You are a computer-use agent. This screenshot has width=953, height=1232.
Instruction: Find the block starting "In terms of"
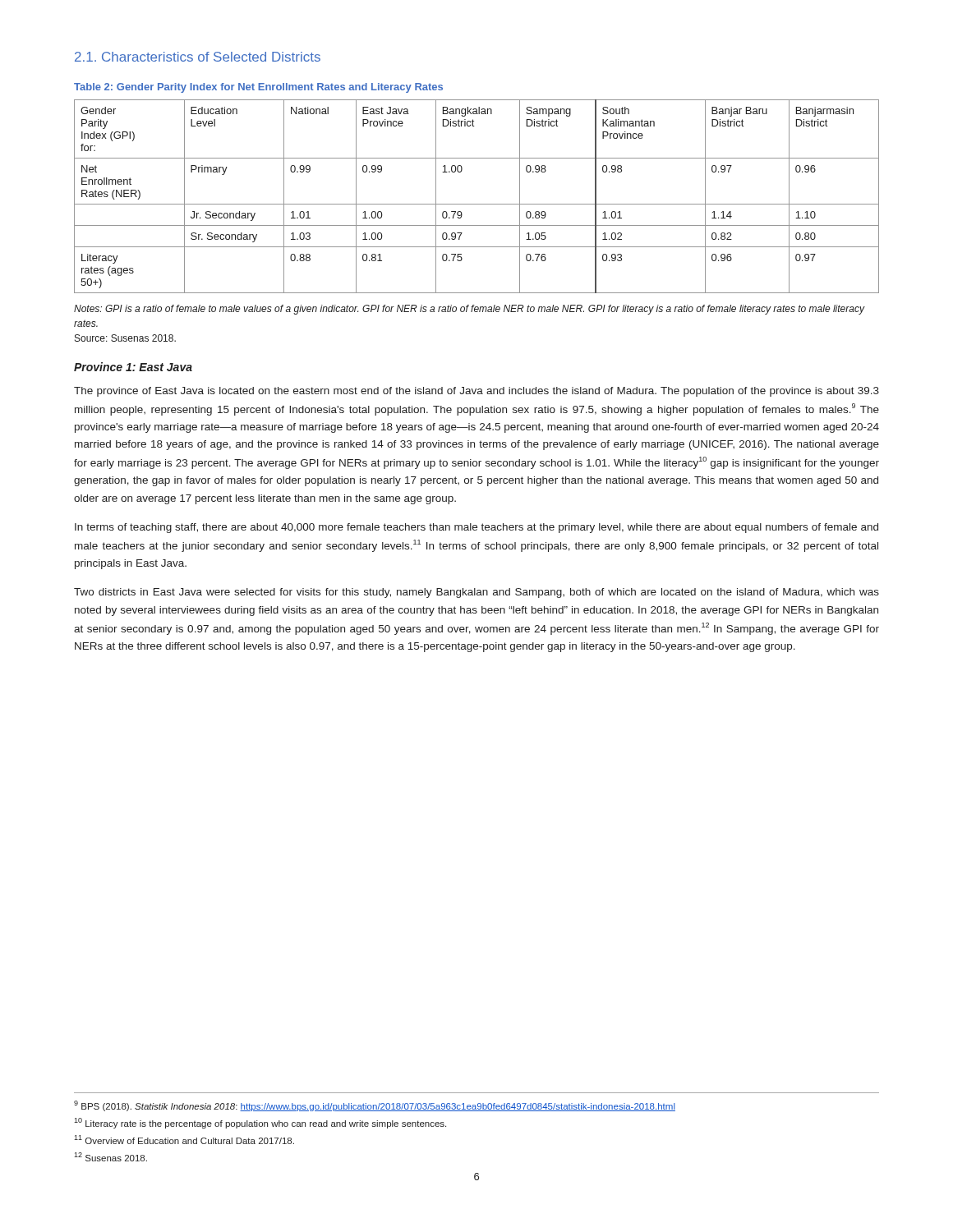point(476,545)
